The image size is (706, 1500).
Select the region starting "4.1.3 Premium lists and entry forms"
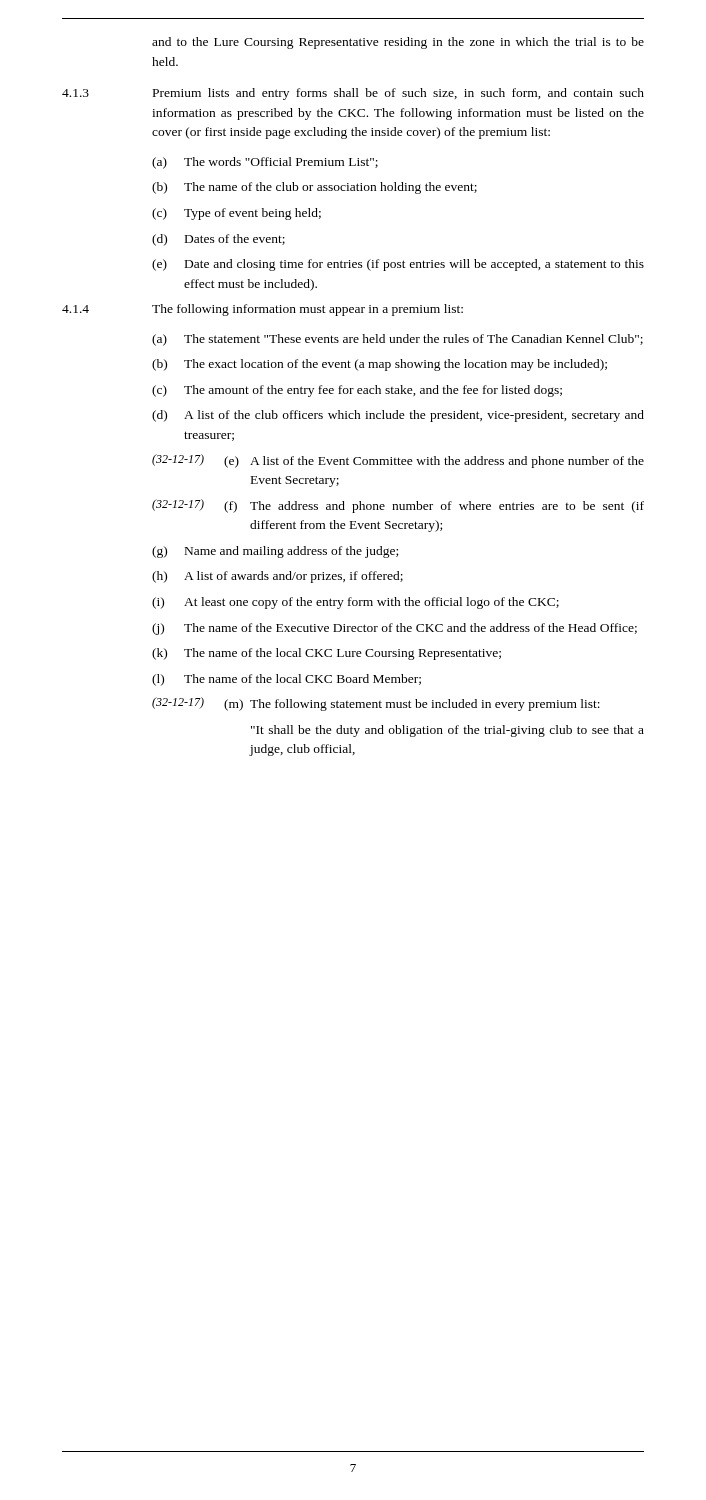[x=353, y=112]
